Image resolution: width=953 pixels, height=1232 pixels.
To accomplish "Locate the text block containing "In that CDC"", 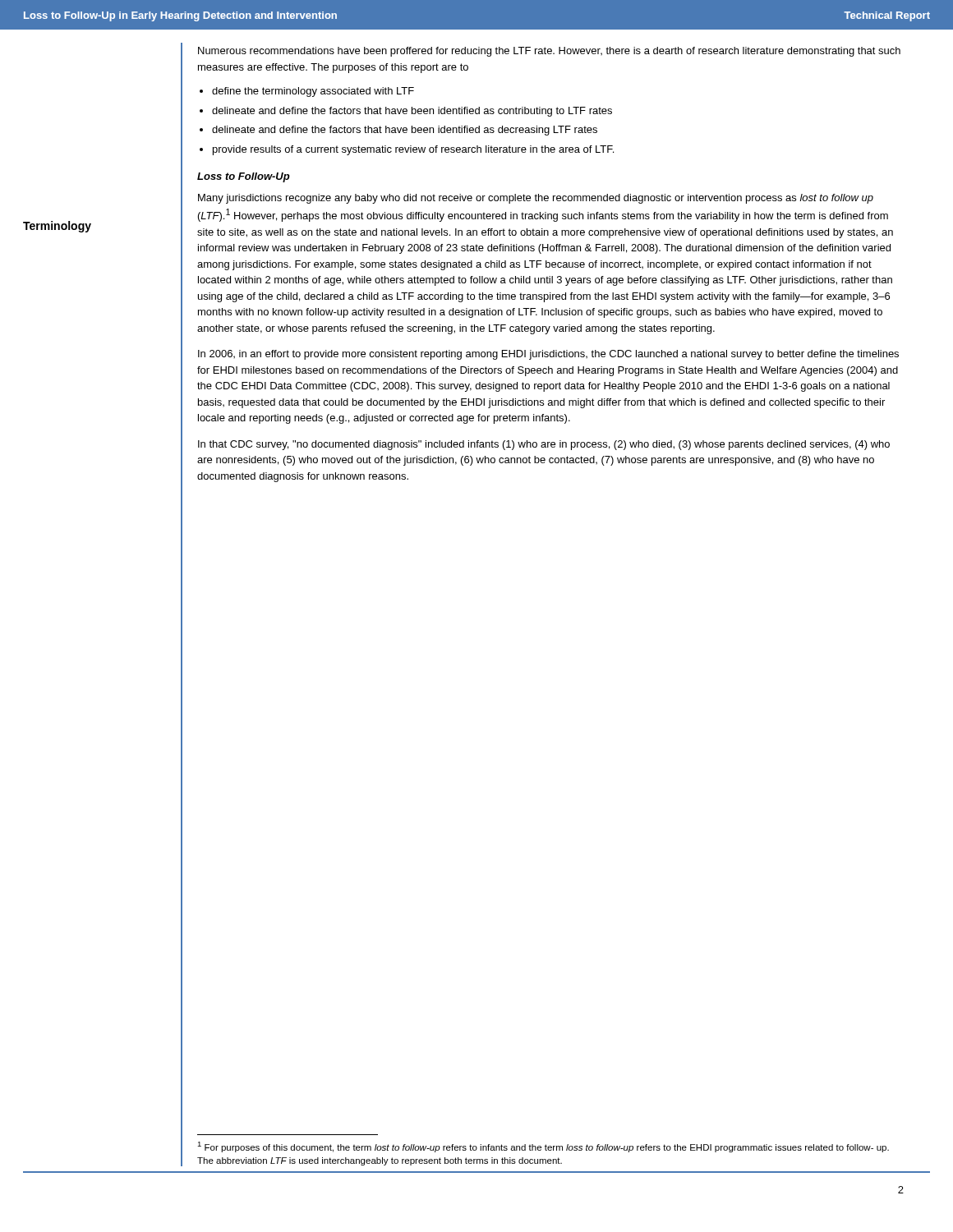I will (x=550, y=460).
